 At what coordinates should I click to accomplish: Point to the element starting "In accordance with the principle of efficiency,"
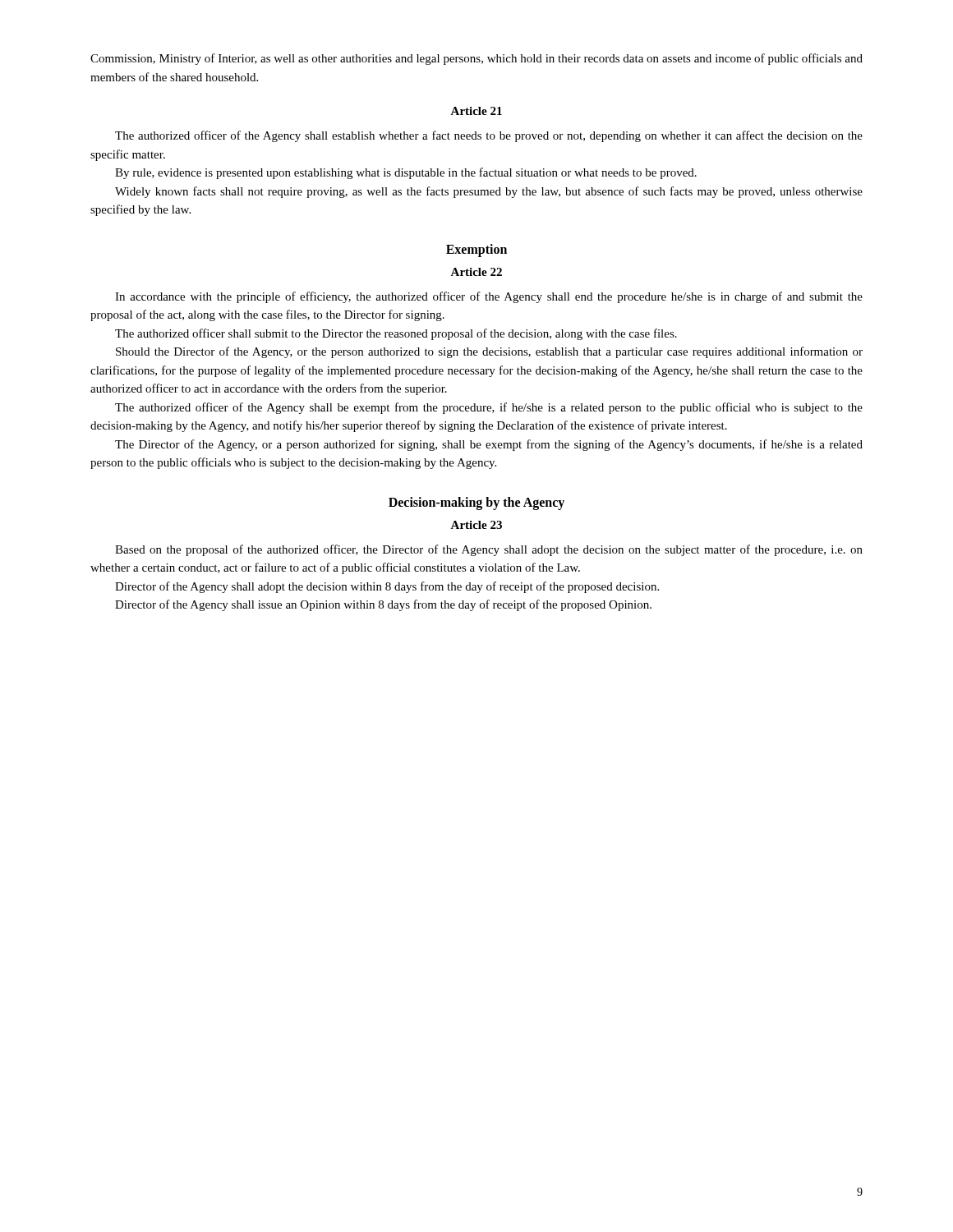[476, 379]
